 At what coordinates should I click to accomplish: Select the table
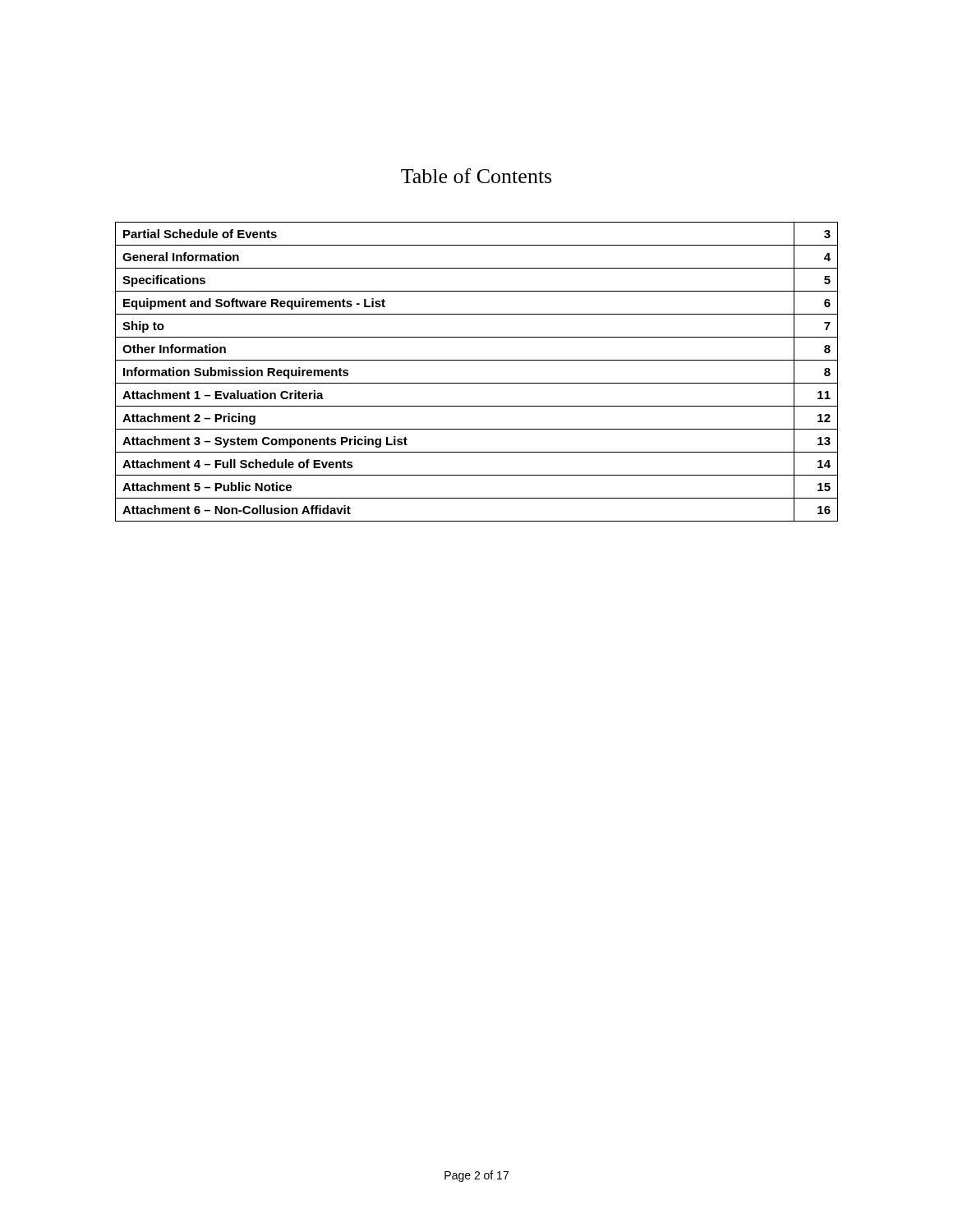point(476,372)
